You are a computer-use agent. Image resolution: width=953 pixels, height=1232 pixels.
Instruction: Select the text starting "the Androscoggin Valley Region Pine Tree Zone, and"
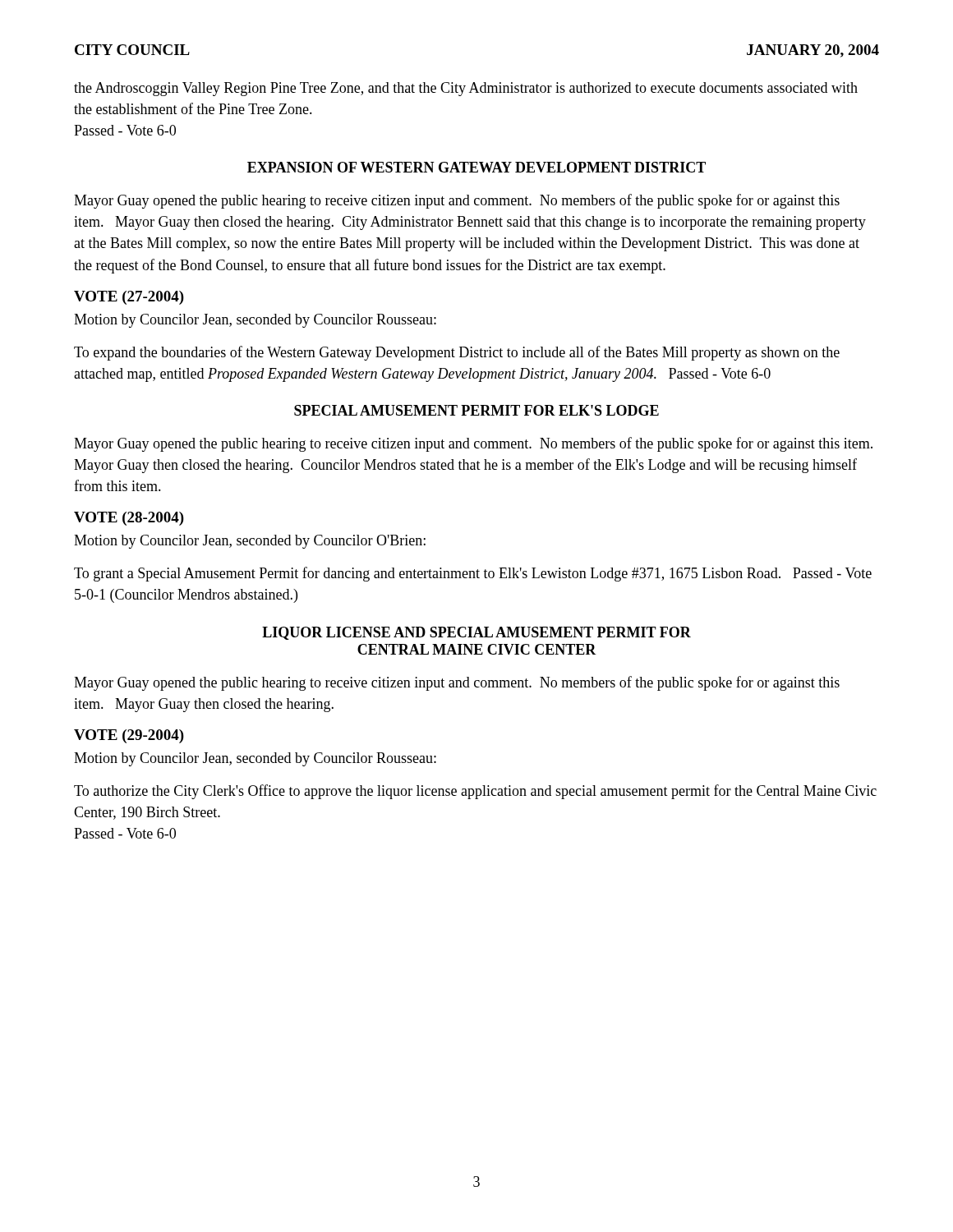coord(466,89)
